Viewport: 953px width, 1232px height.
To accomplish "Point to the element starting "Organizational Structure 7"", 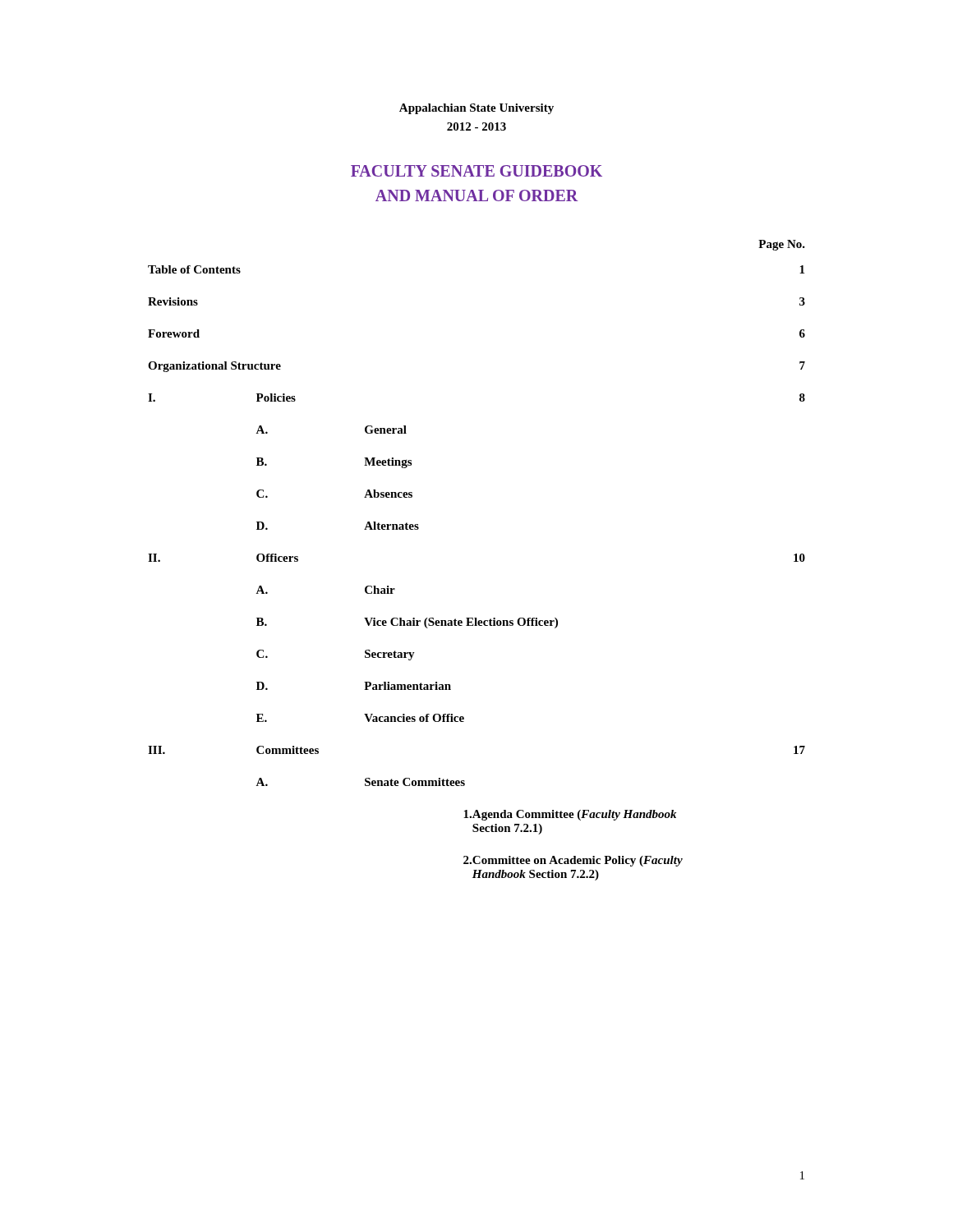I will click(219, 367).
